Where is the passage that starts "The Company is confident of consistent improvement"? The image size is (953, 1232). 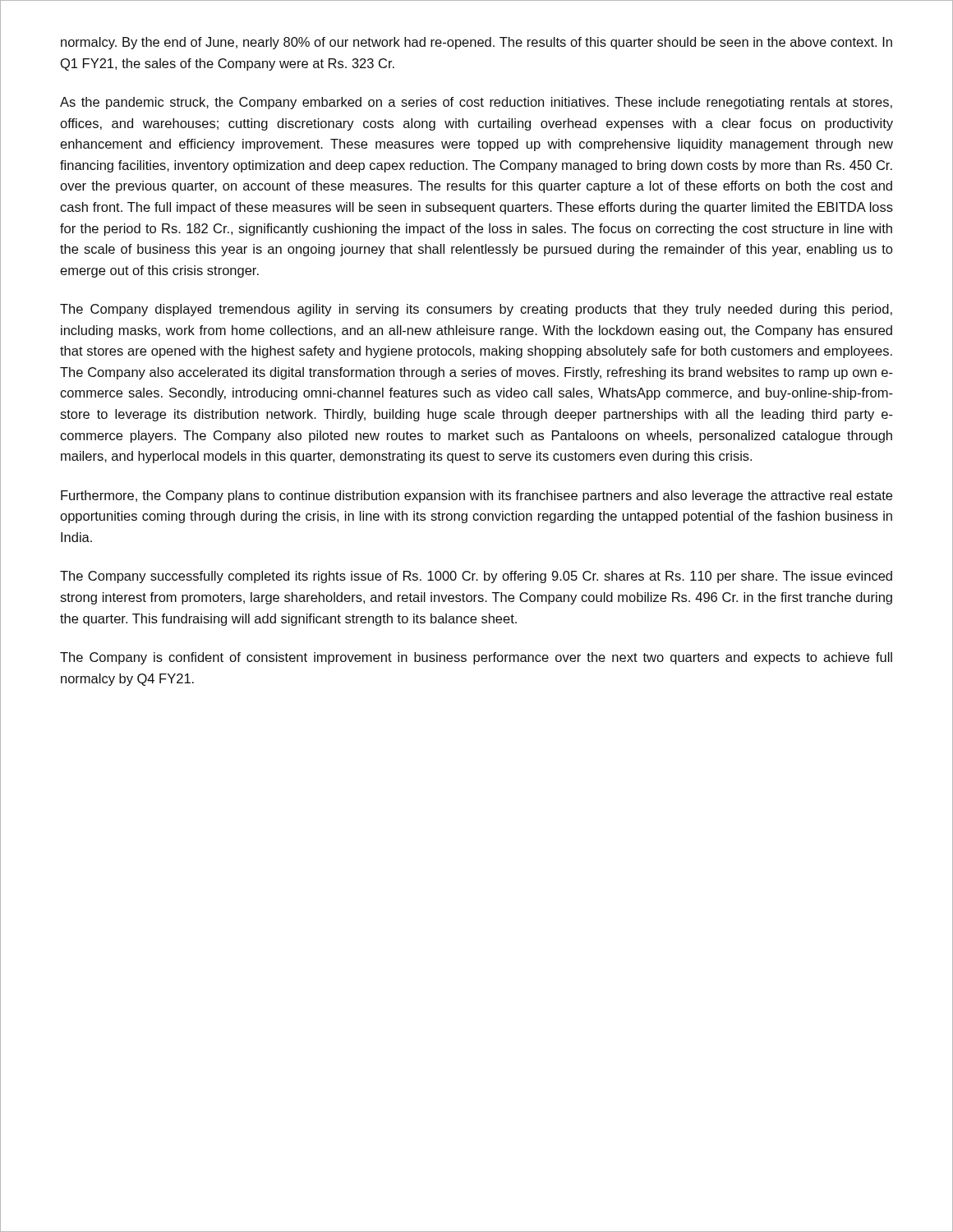[476, 668]
